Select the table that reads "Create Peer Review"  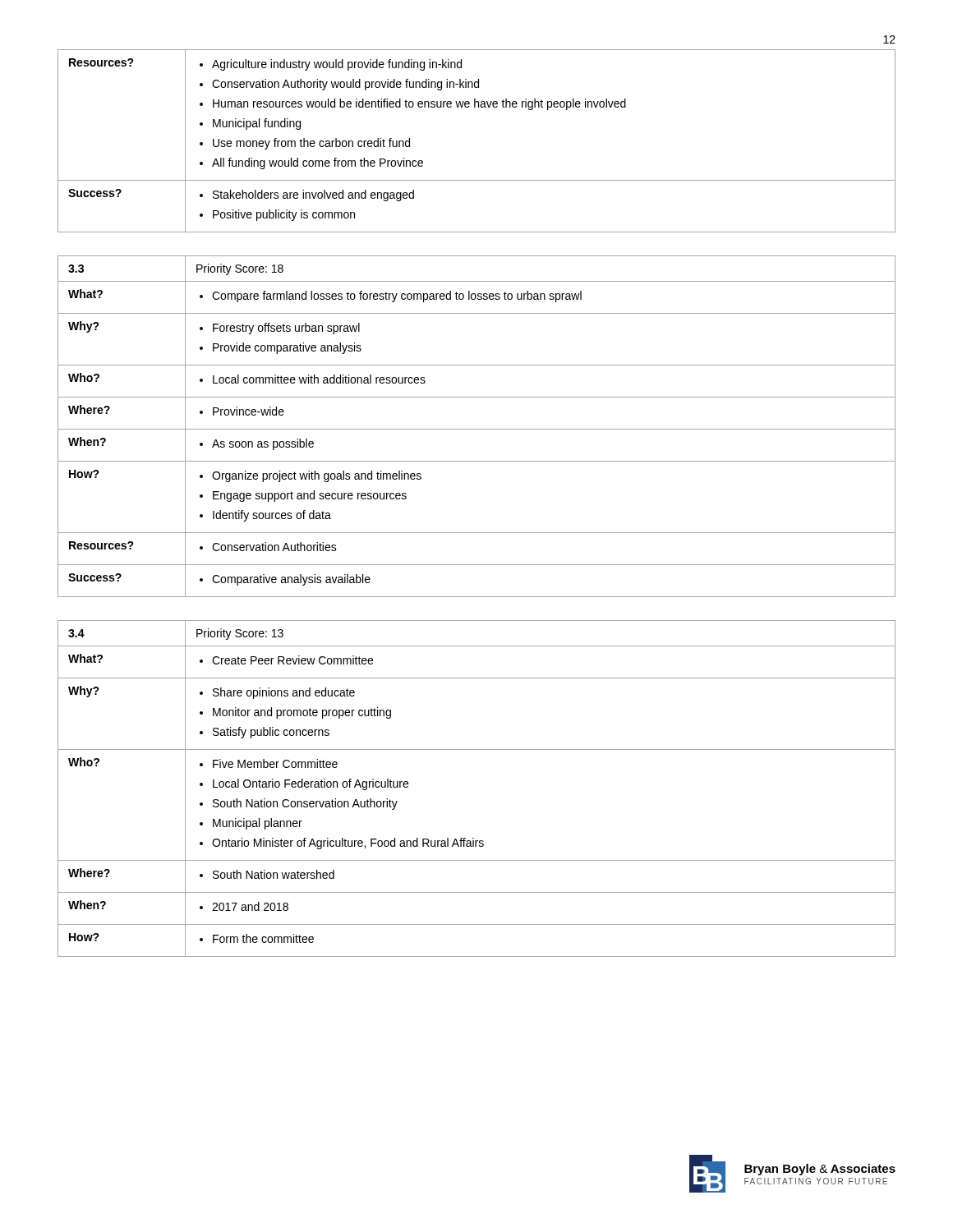(x=476, y=788)
